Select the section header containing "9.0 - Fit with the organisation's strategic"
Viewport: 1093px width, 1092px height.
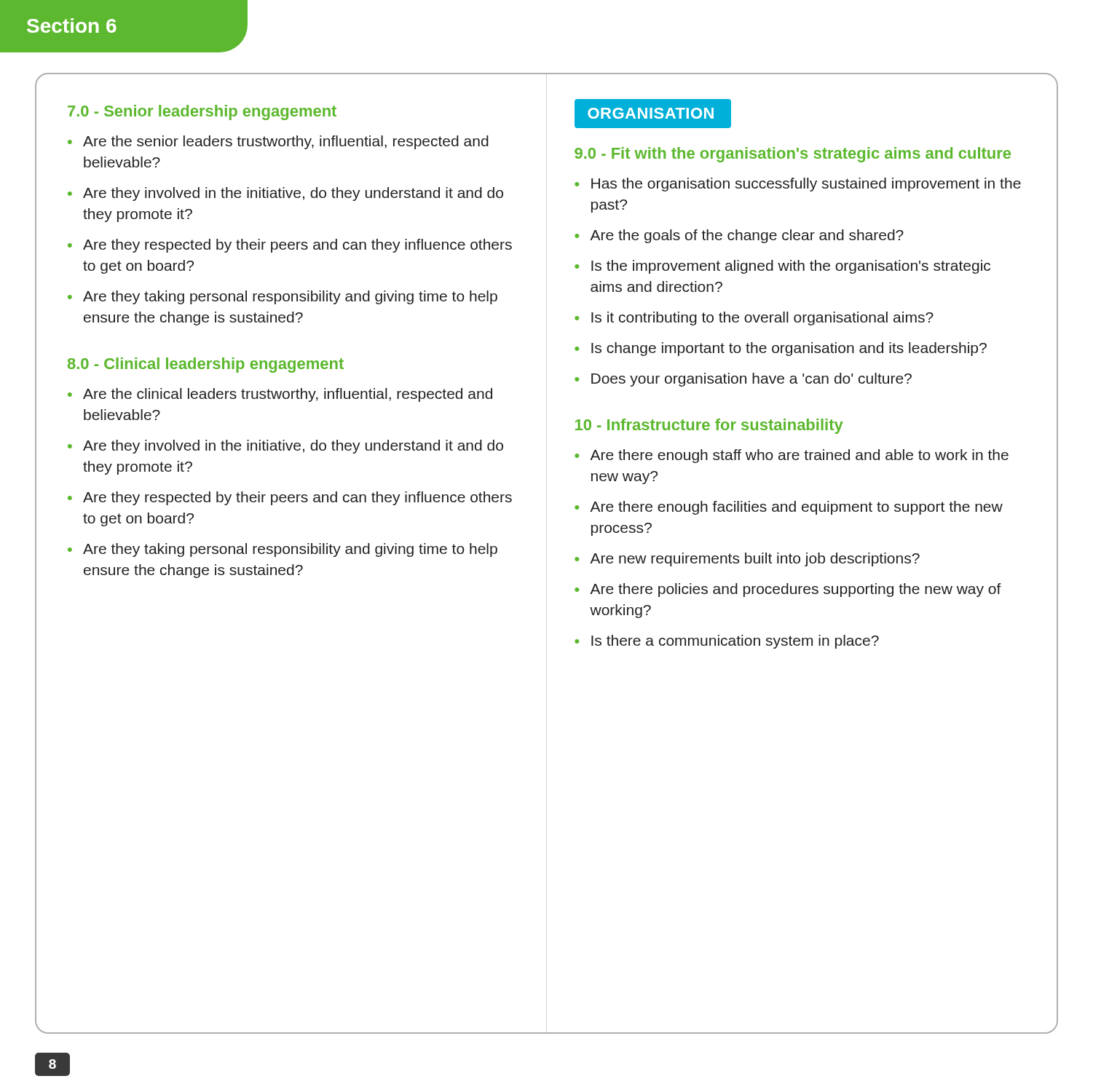click(x=800, y=154)
